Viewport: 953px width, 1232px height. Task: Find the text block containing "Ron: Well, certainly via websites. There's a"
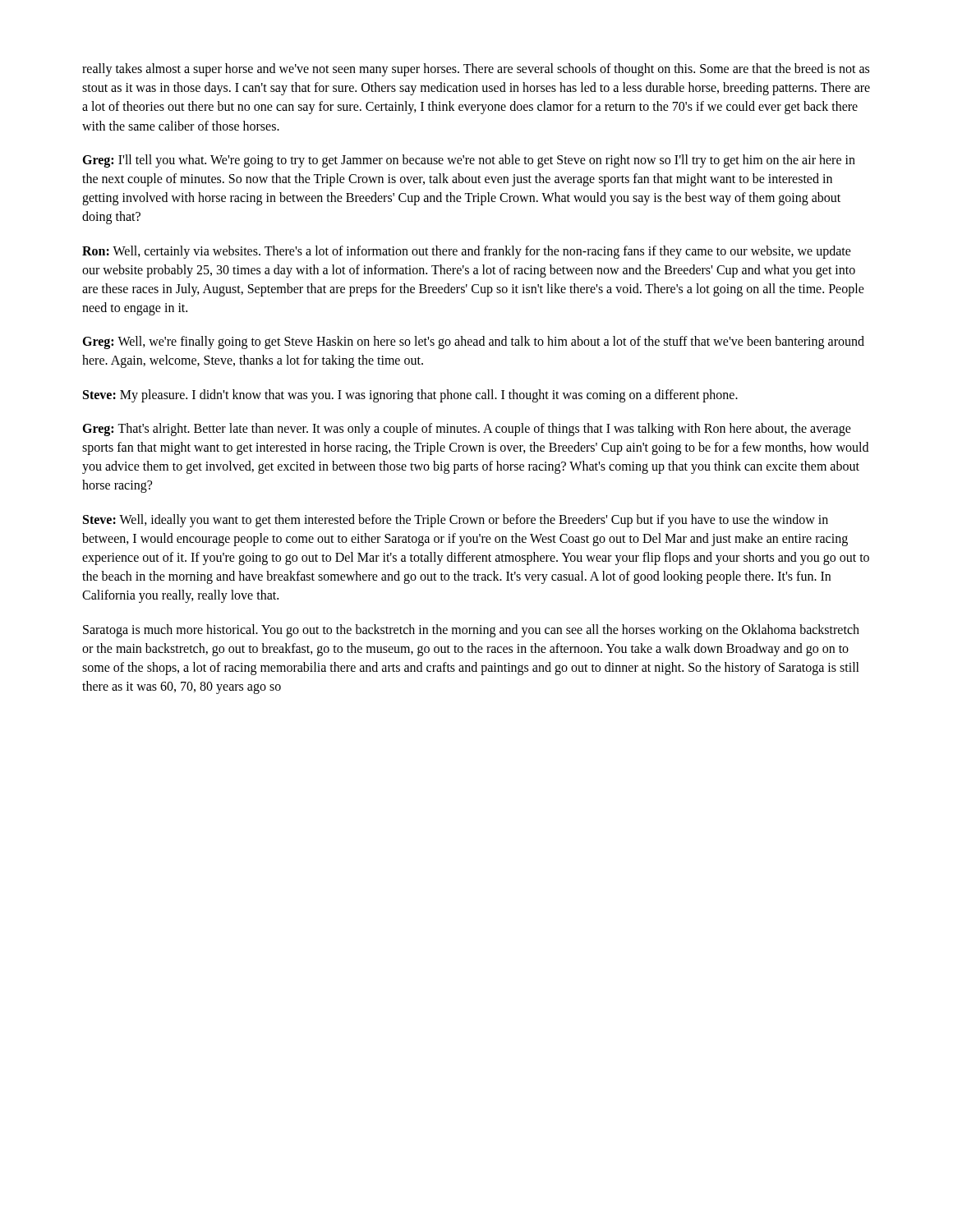473,279
